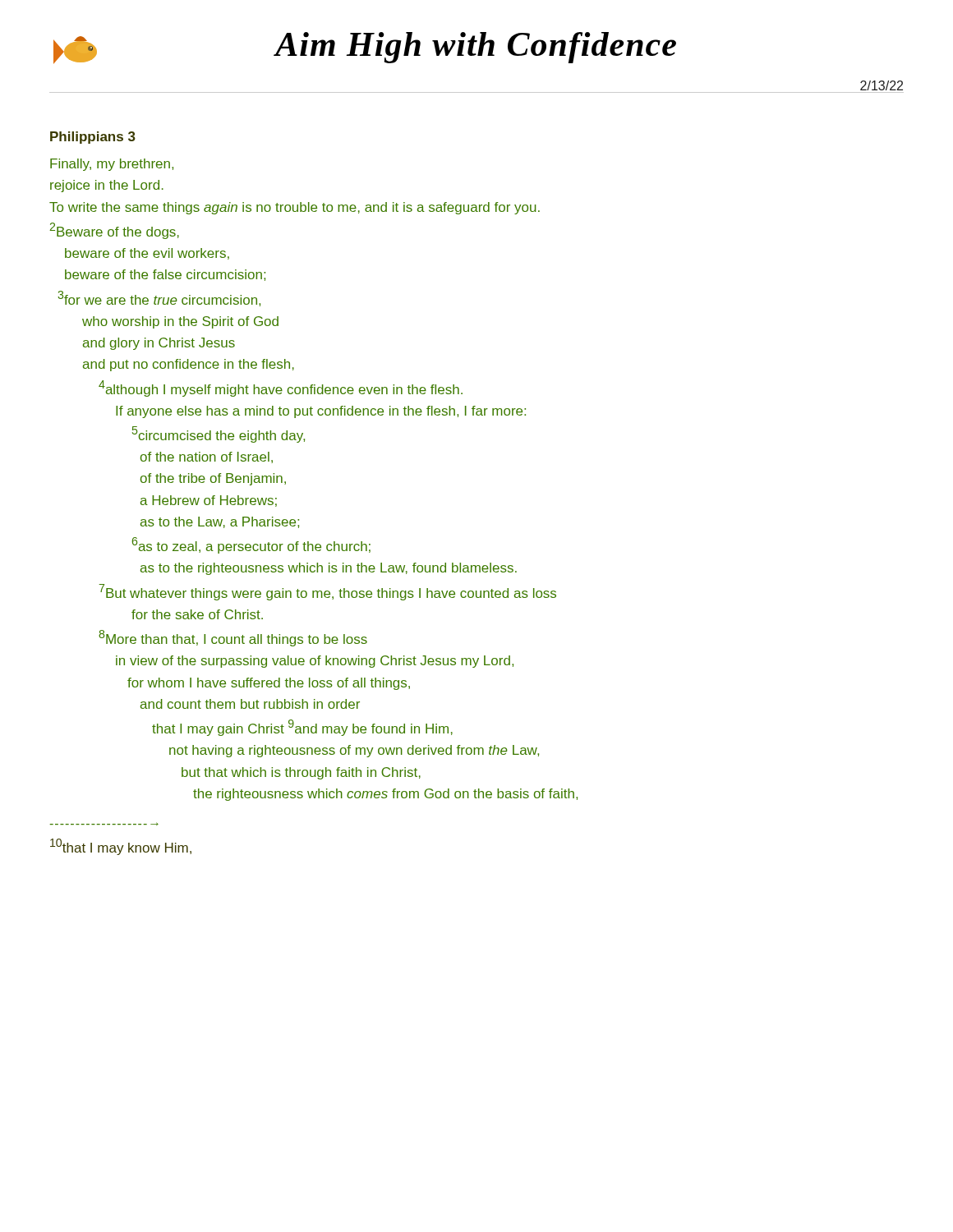Image resolution: width=953 pixels, height=1232 pixels.
Task: Locate the text "and count them but rubbish in order"
Action: [250, 704]
